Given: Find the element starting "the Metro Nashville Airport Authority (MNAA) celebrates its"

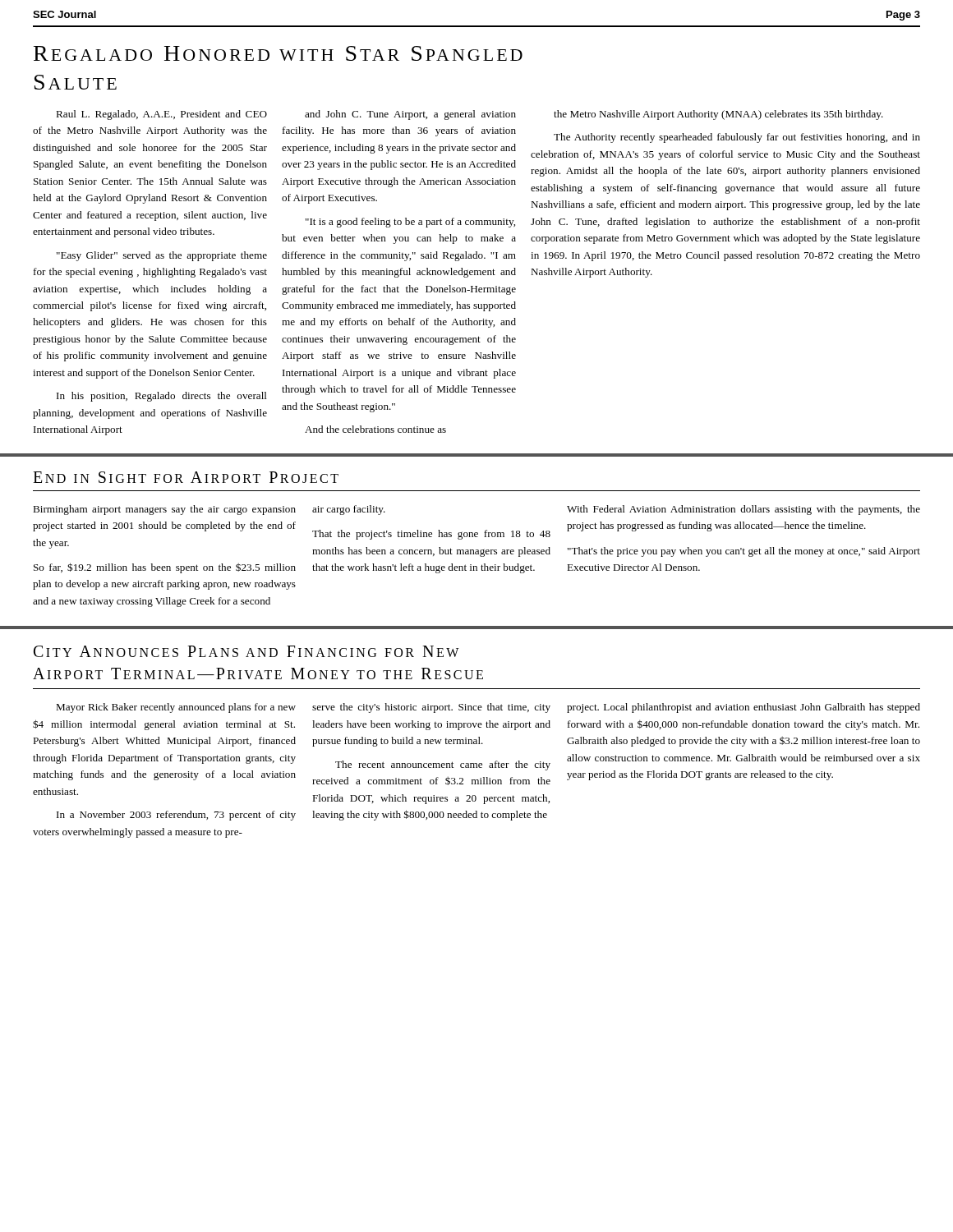Looking at the screenshot, I should (x=725, y=193).
